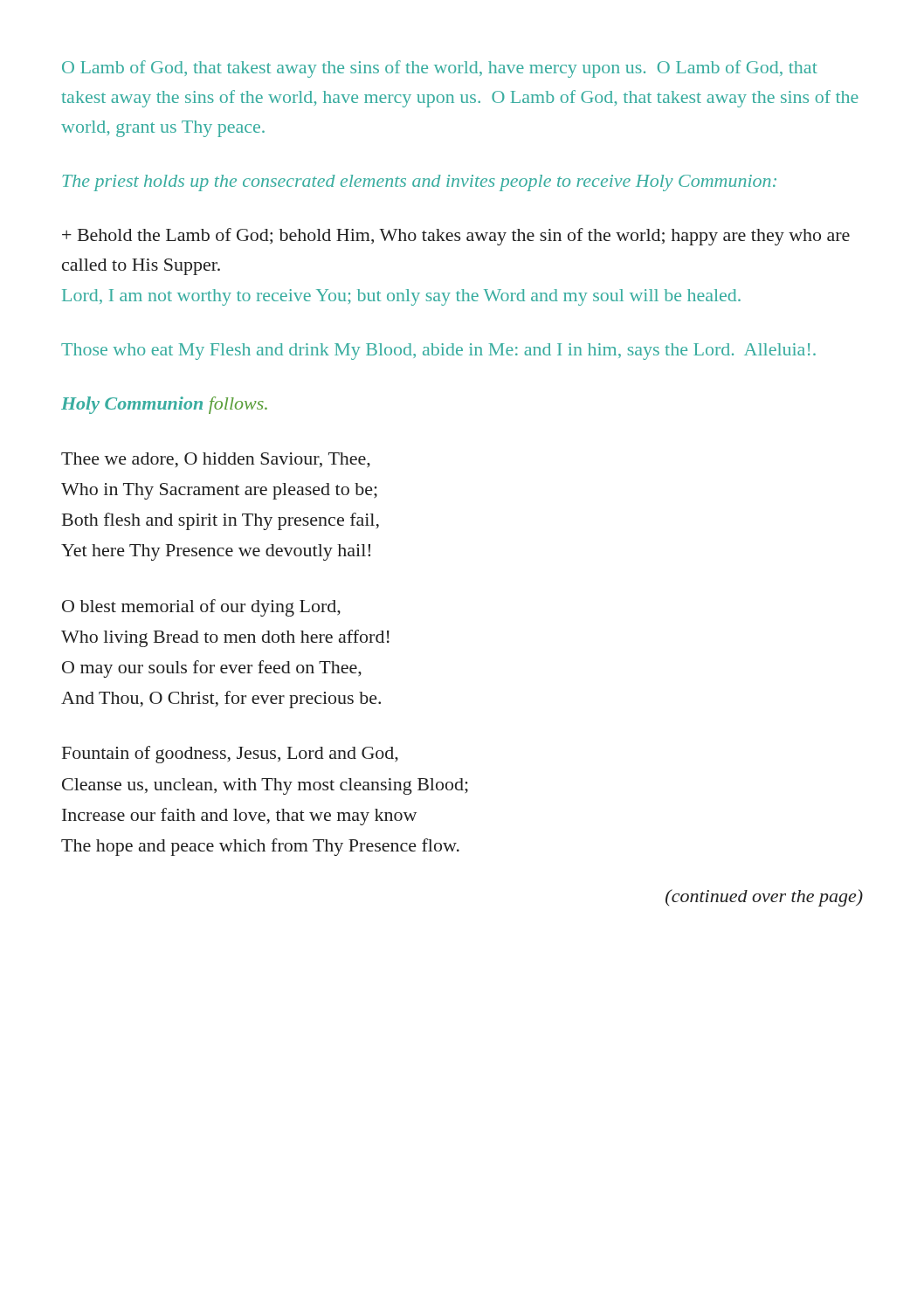The image size is (924, 1310).
Task: Locate the block of text that opens with "Thee we adore,"
Action: (x=221, y=504)
